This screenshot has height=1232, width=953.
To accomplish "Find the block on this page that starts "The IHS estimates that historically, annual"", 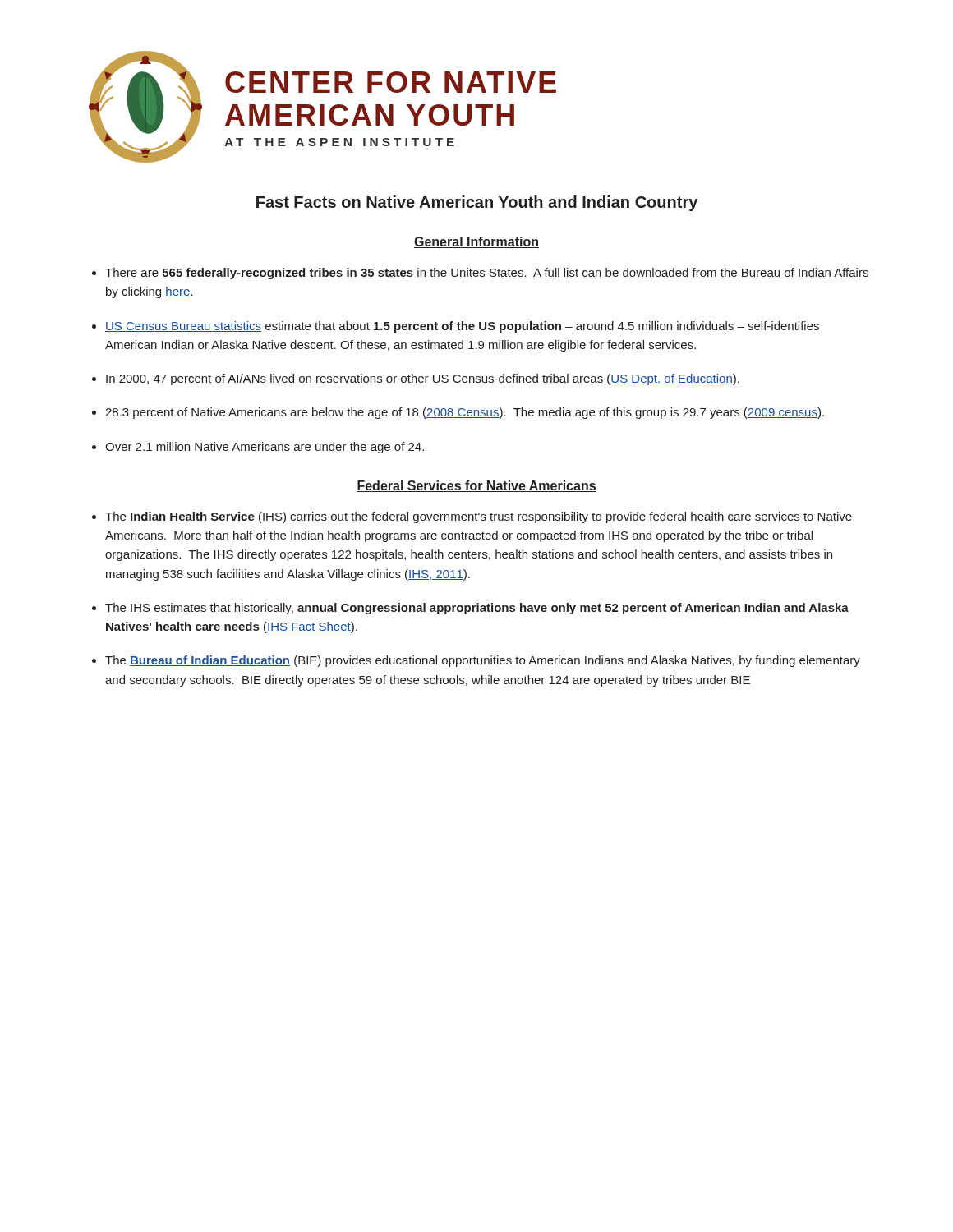I will [477, 617].
